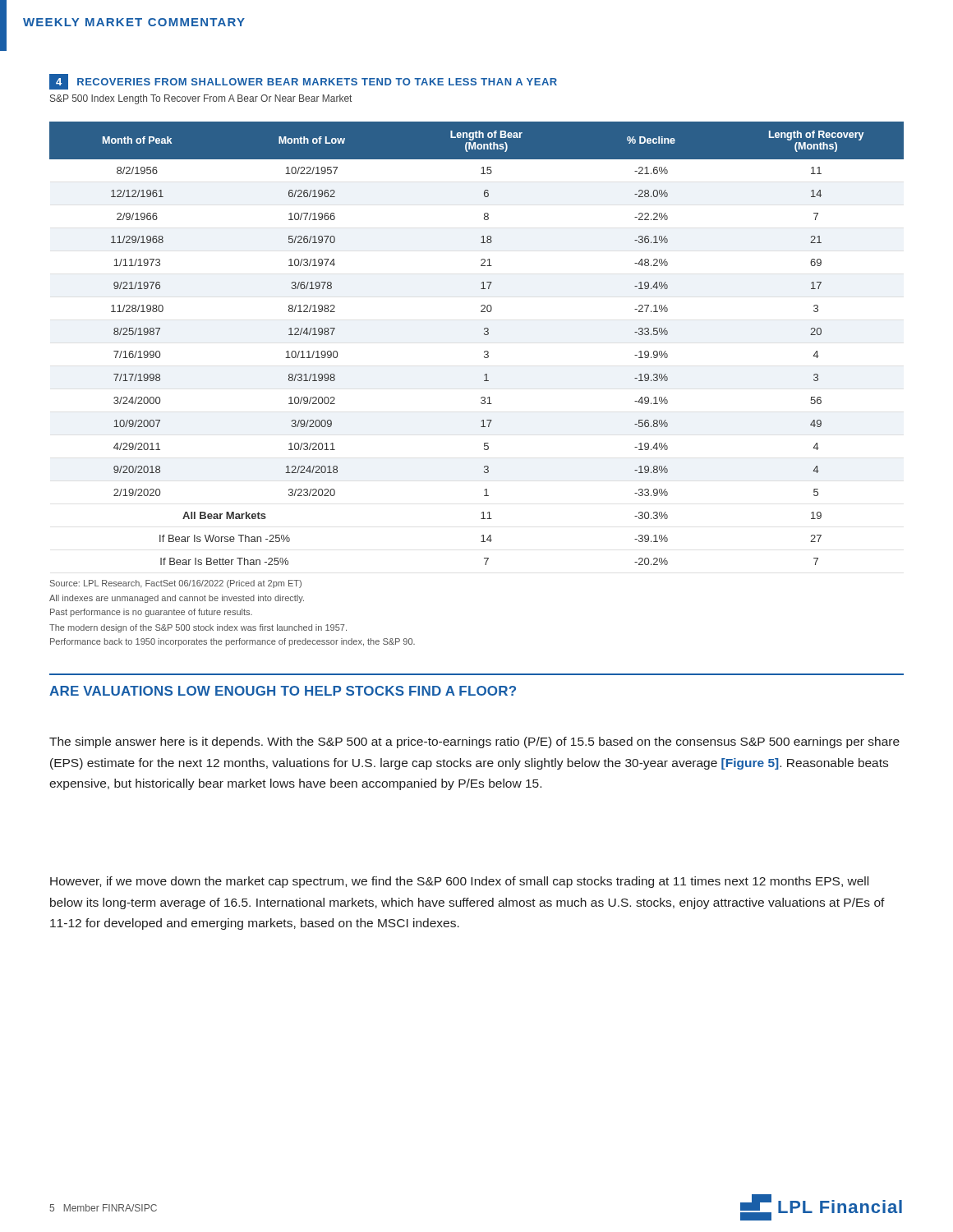Find the section header on this page that starts "ARE VALUATIONS LOW ENOUGH TO HELP STOCKS"

(476, 686)
